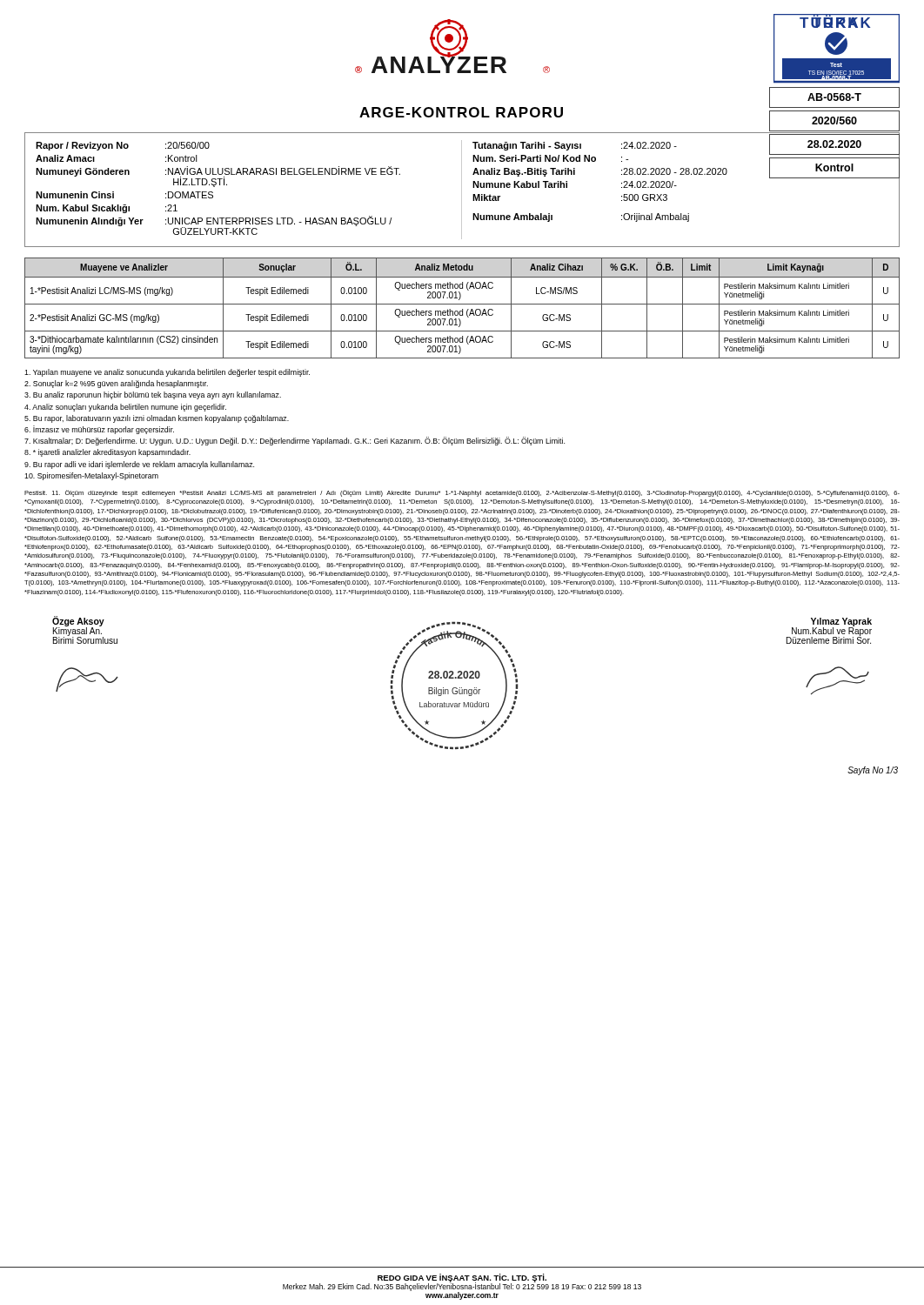
Task: Select the block starting "4. Analiz sonuçları yukarıda belirtilen"
Action: pyautogui.click(x=126, y=407)
